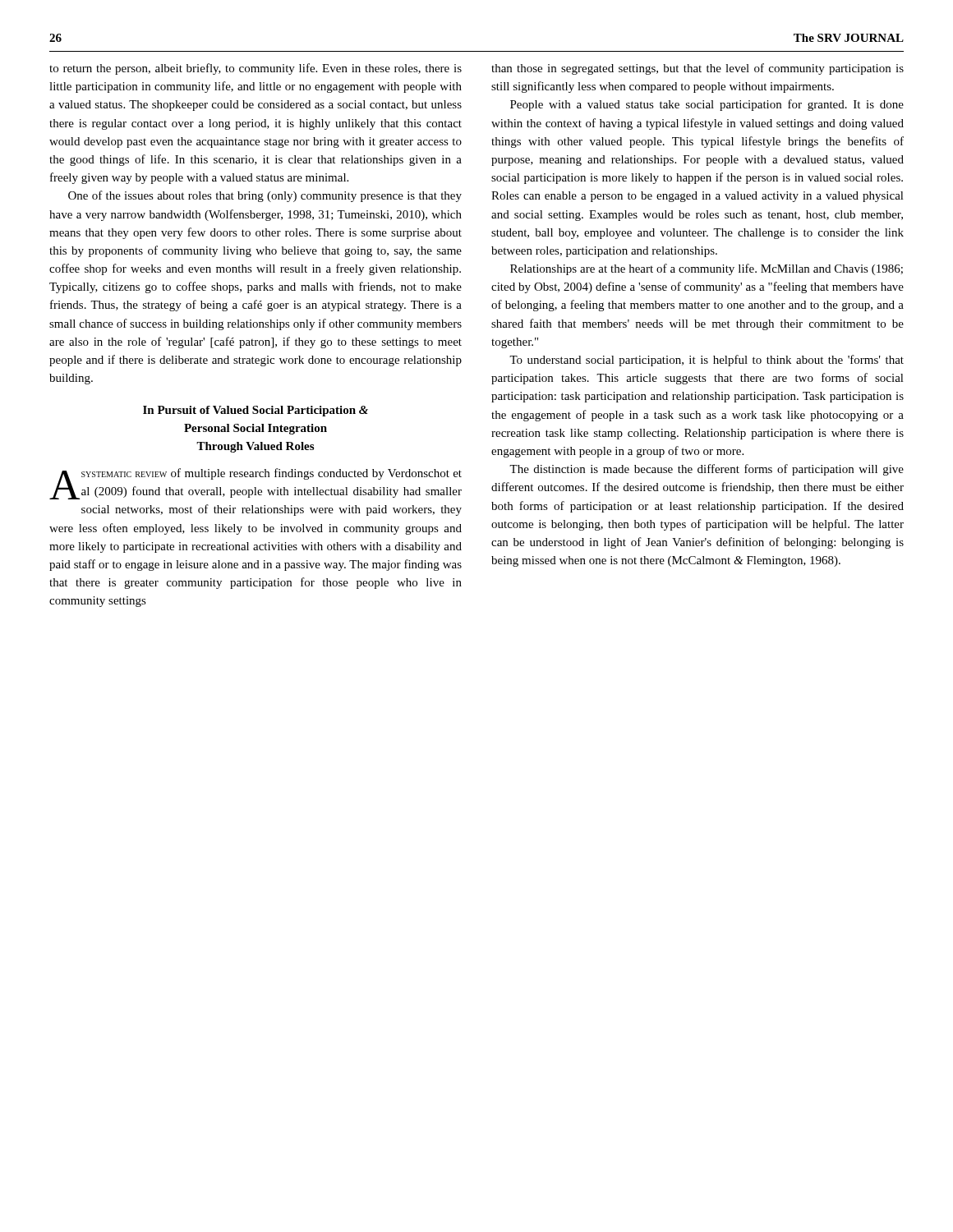Find the text block with the text "Relationships are at the heart of a community"
Viewport: 953px width, 1232px height.
(x=698, y=305)
